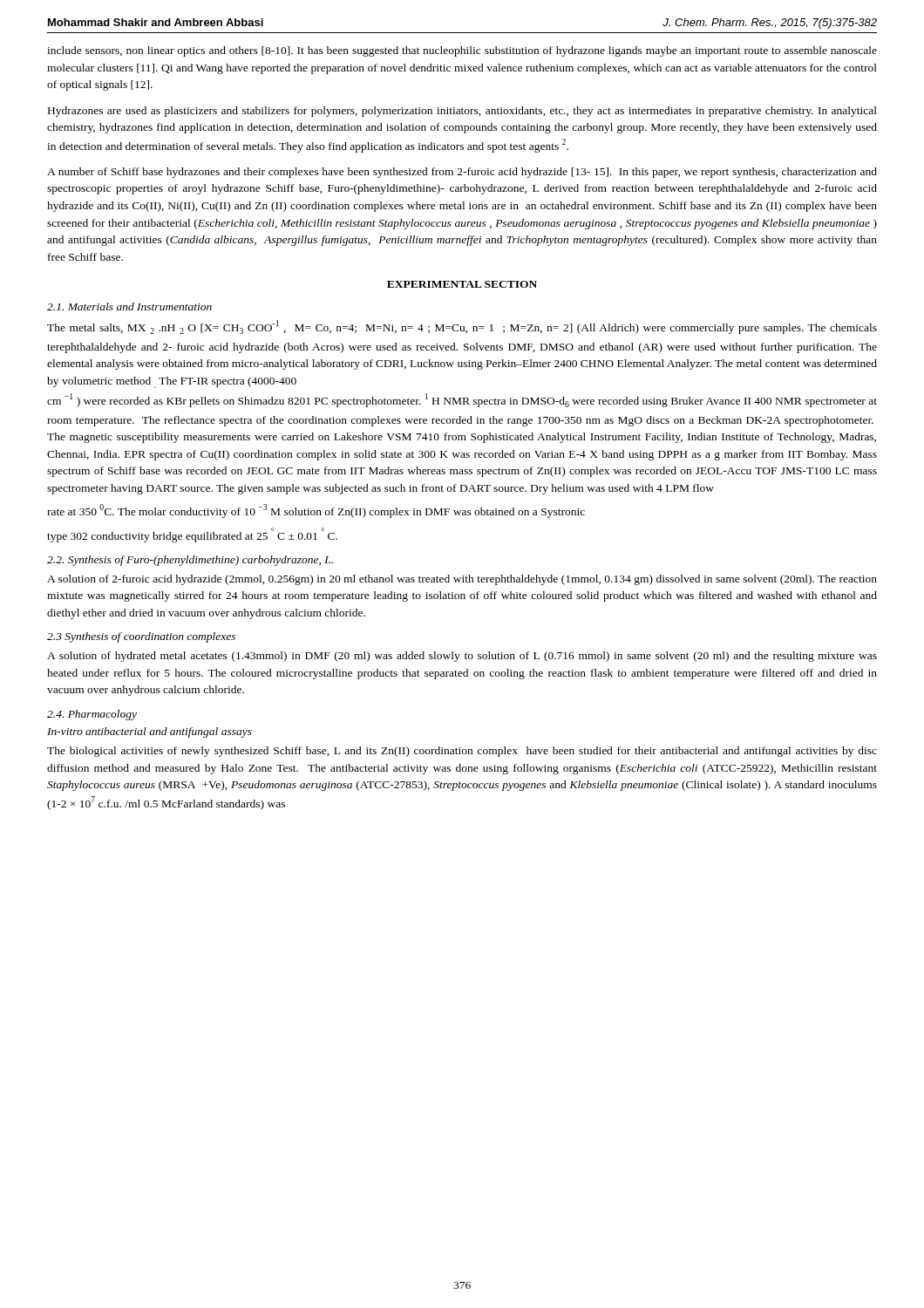The width and height of the screenshot is (924, 1308).
Task: Click the passage that begins "A solution of 2-furoic"
Action: click(462, 595)
